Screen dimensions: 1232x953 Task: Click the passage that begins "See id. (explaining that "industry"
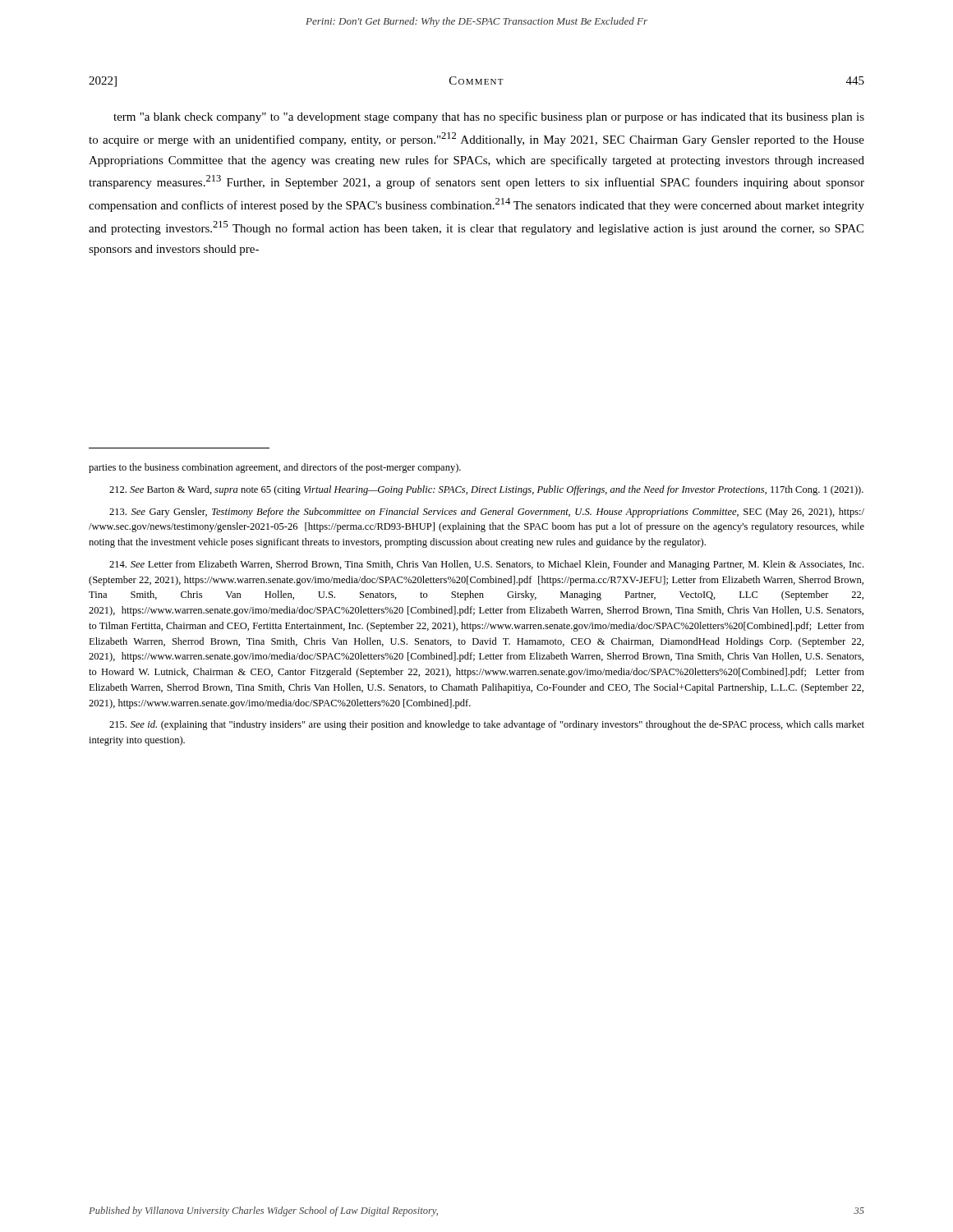[476, 733]
